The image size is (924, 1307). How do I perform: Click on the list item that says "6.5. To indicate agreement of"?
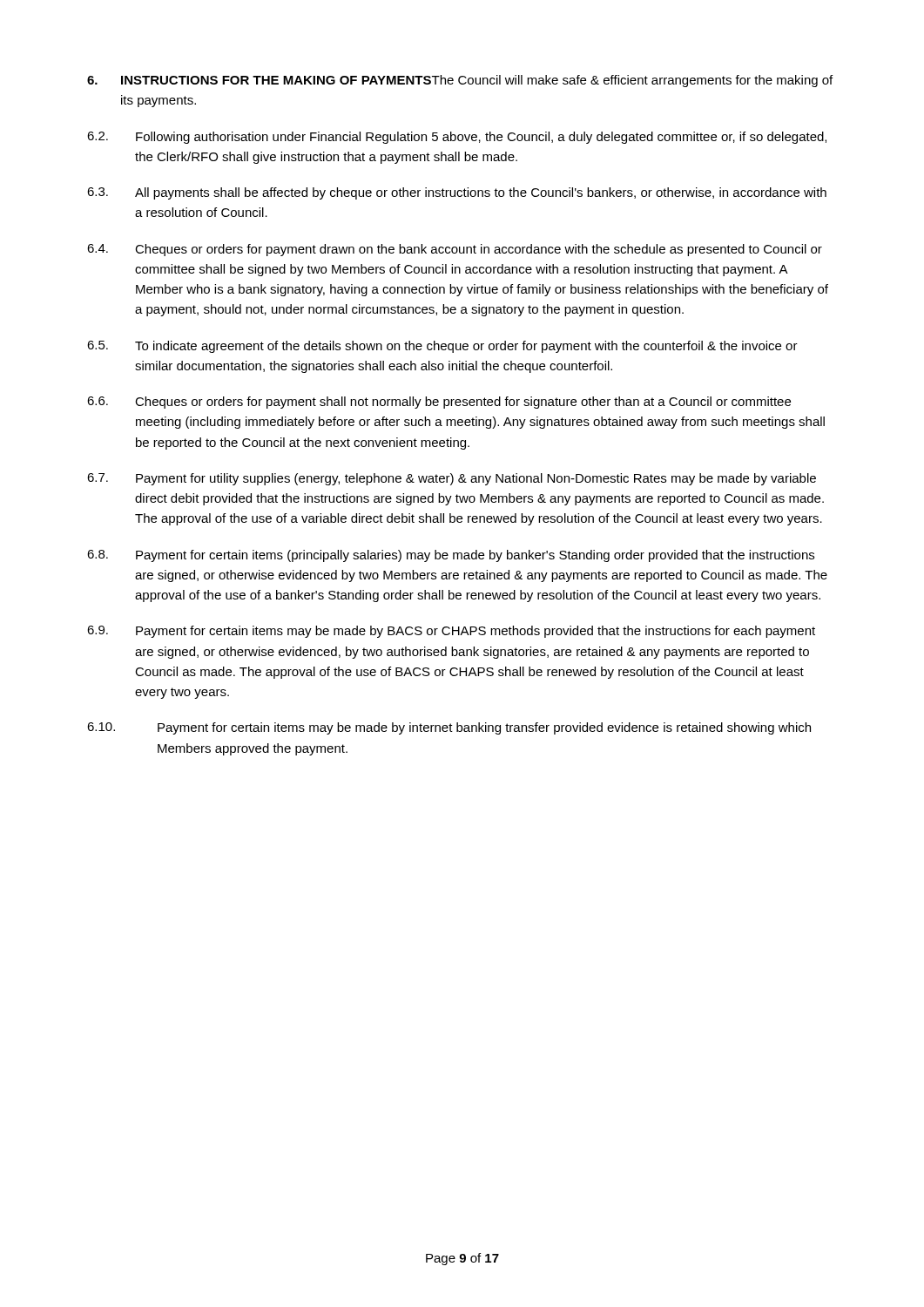point(462,355)
